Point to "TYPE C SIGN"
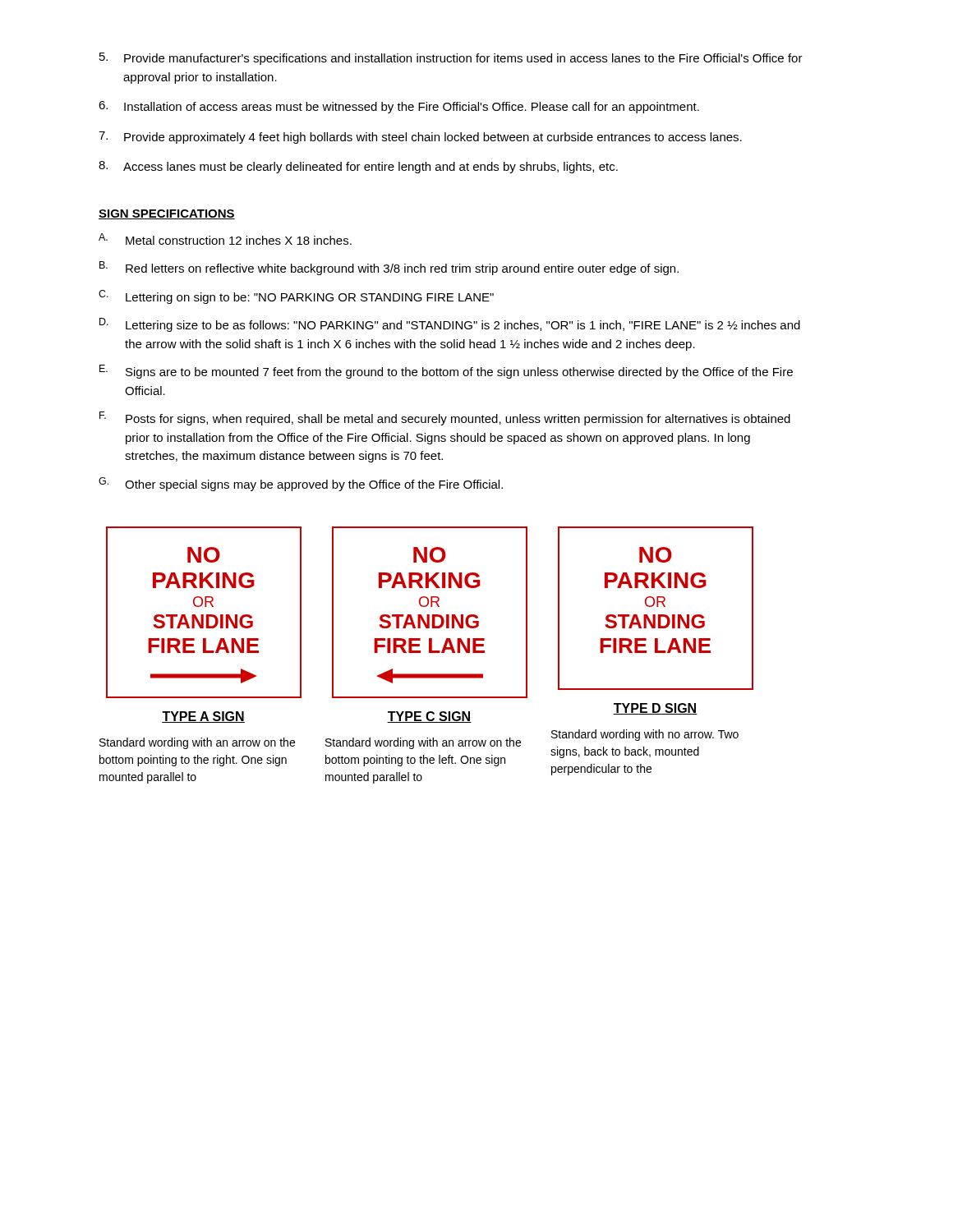 [x=429, y=716]
